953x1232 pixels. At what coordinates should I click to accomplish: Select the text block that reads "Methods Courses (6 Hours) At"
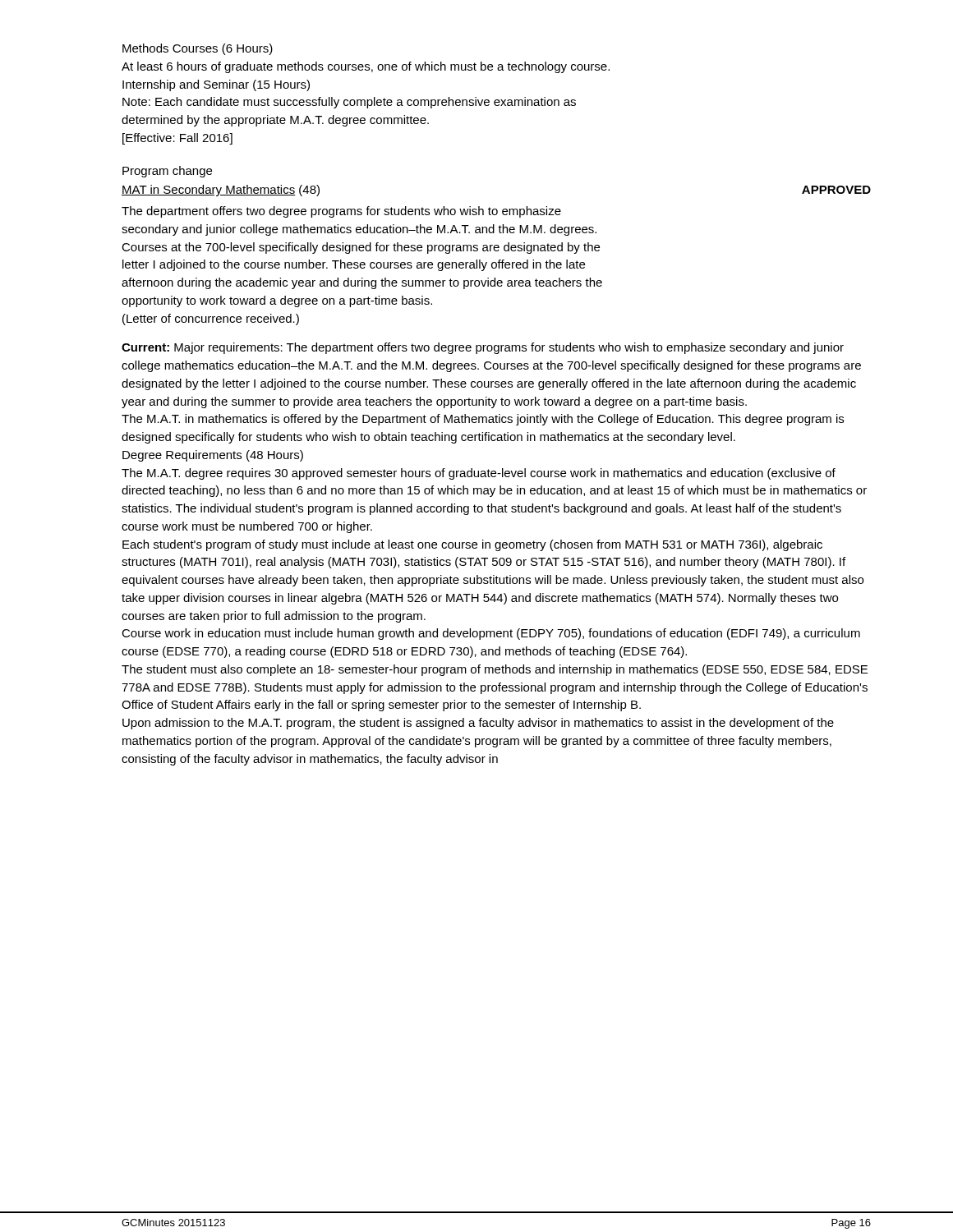(366, 93)
